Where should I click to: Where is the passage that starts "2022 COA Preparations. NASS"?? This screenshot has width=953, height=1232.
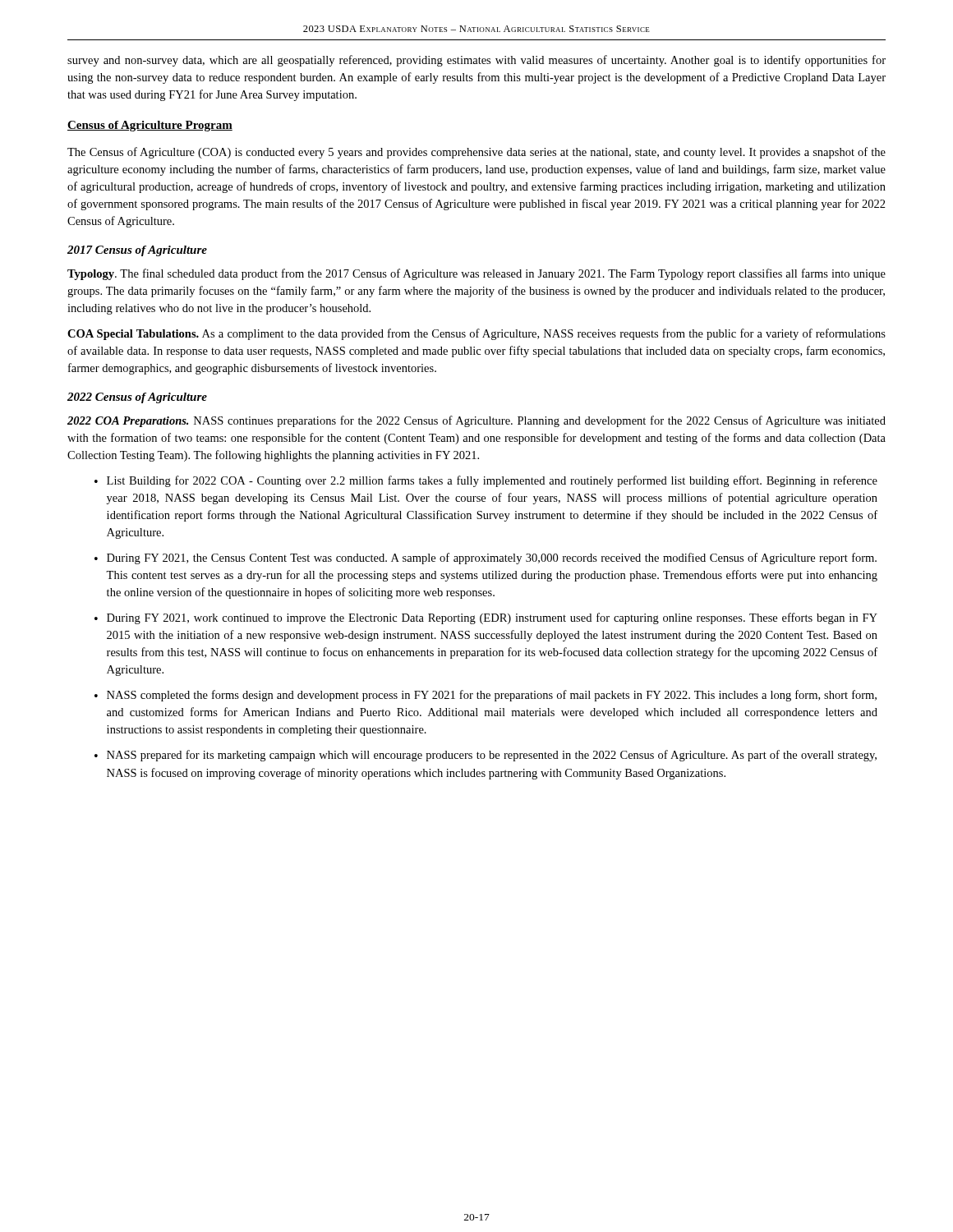tap(476, 438)
